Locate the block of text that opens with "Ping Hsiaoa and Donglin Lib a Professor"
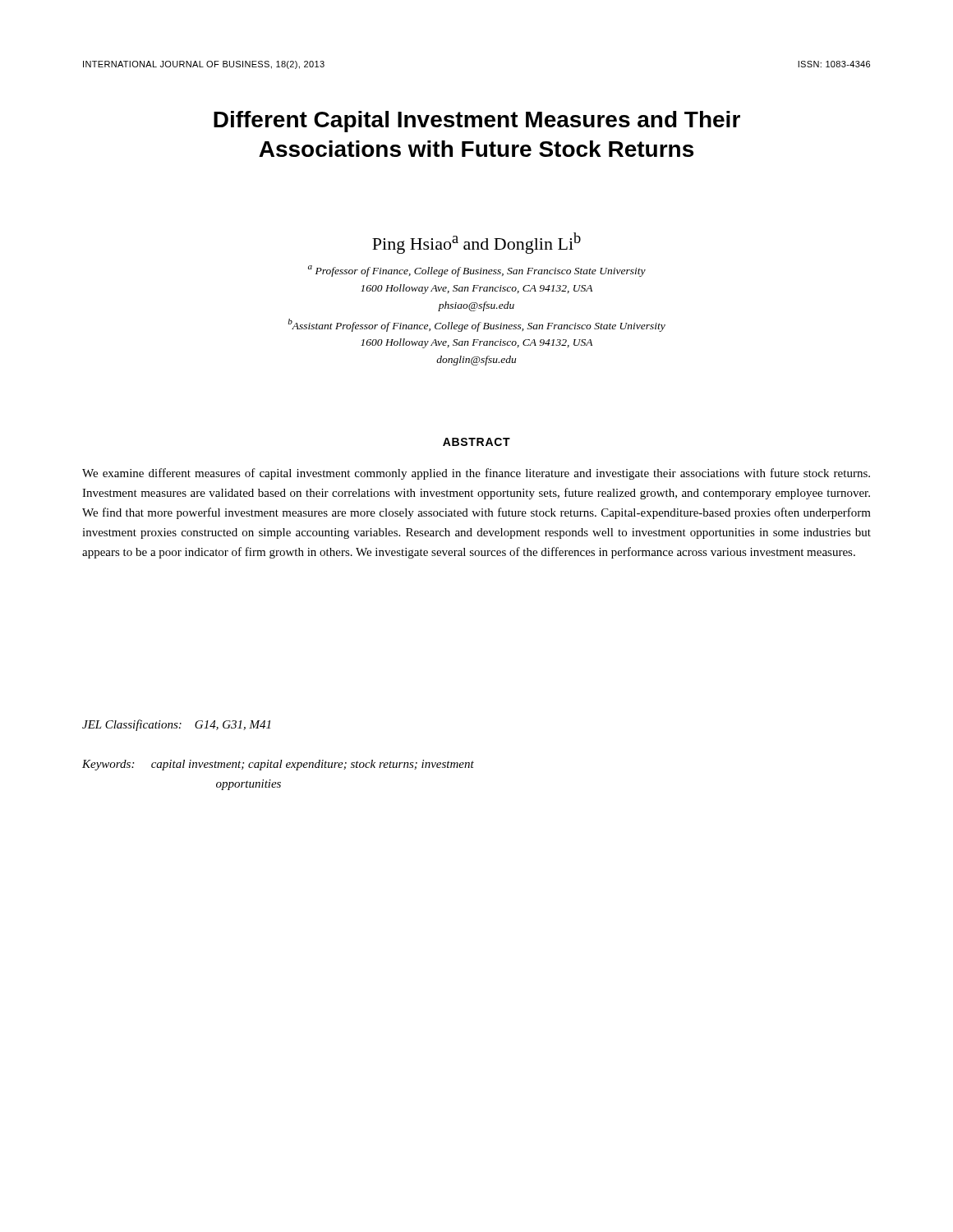953x1232 pixels. 476,299
